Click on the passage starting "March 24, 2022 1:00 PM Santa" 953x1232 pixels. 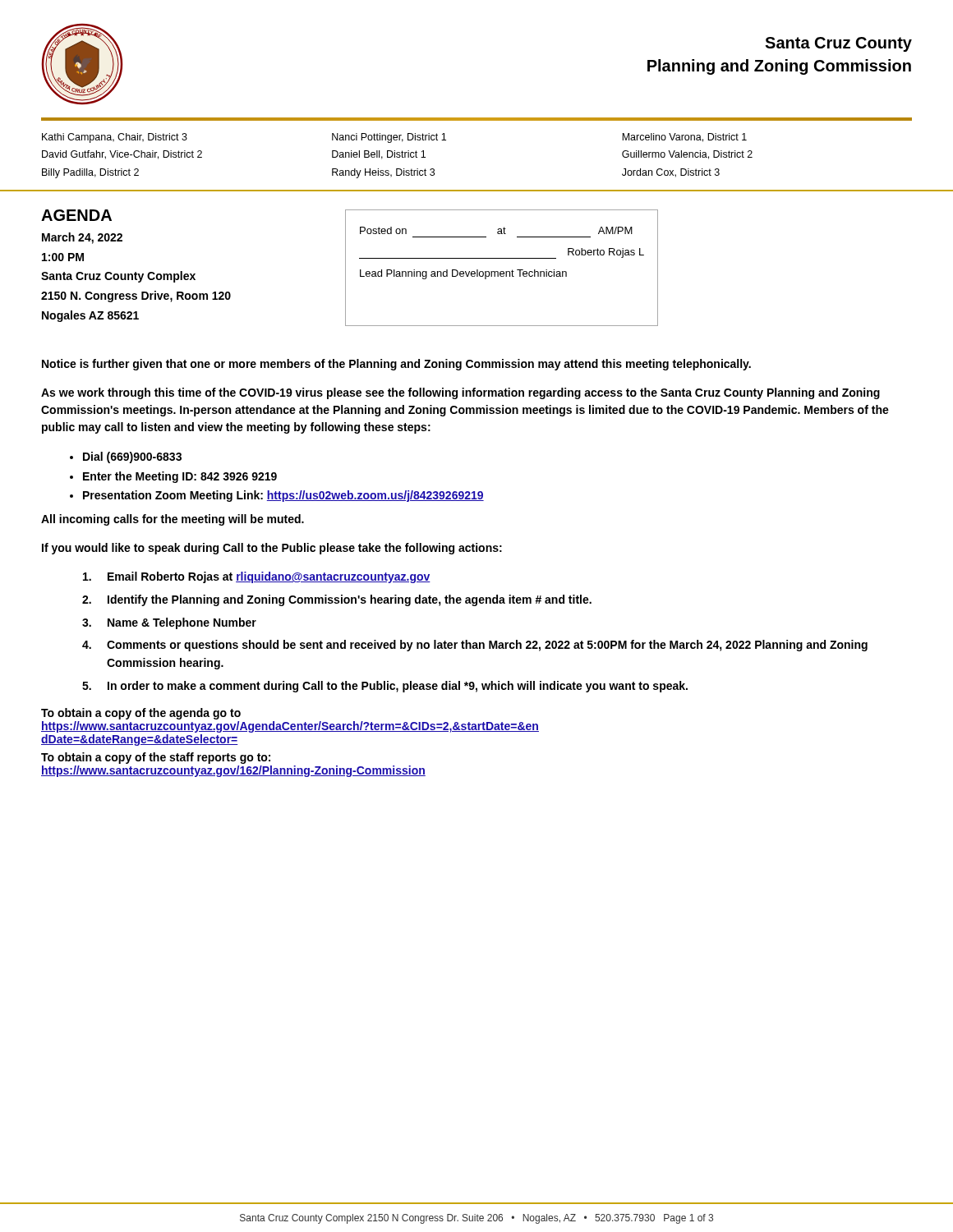136,276
